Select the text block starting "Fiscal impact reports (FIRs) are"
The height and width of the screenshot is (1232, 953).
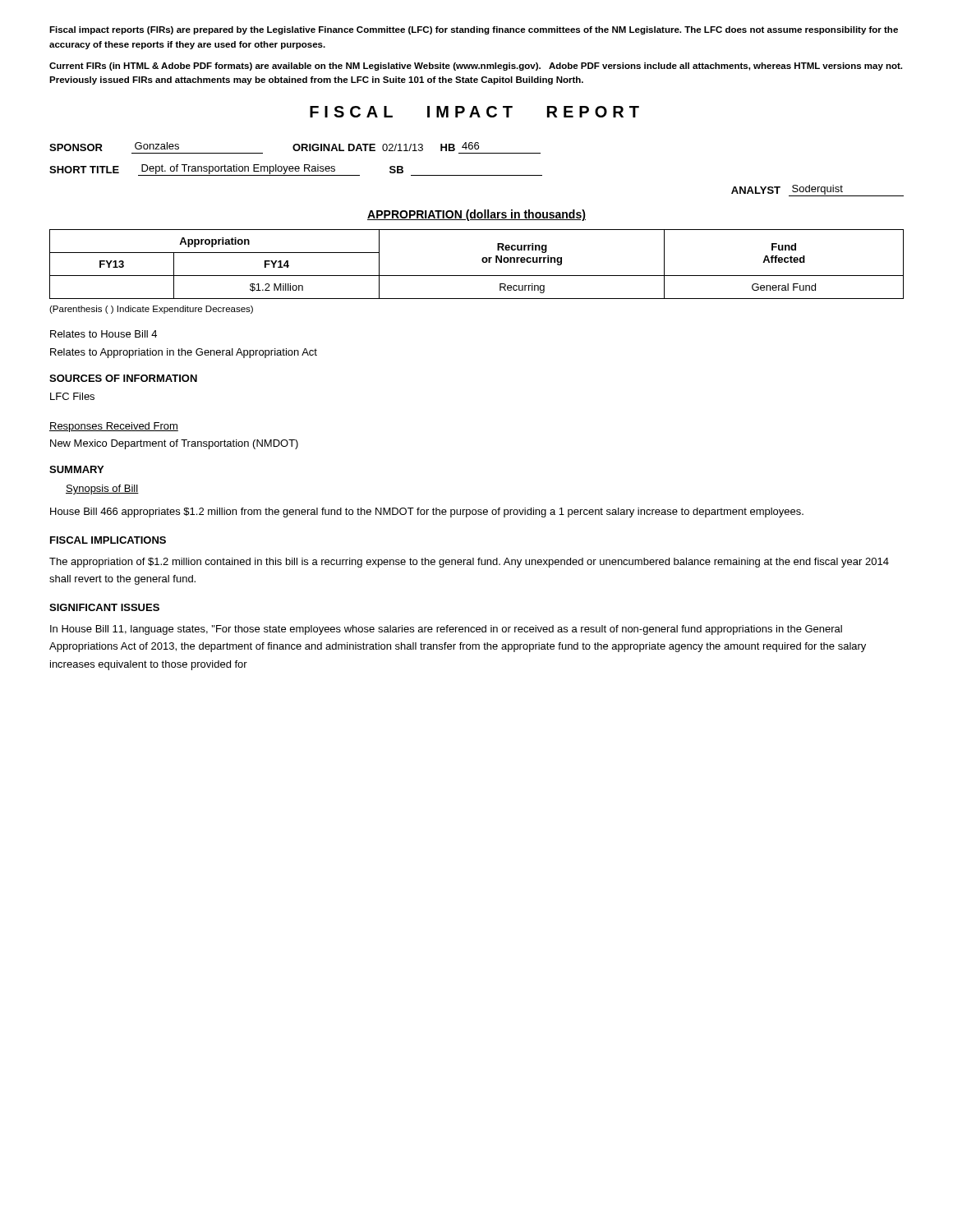click(x=476, y=56)
